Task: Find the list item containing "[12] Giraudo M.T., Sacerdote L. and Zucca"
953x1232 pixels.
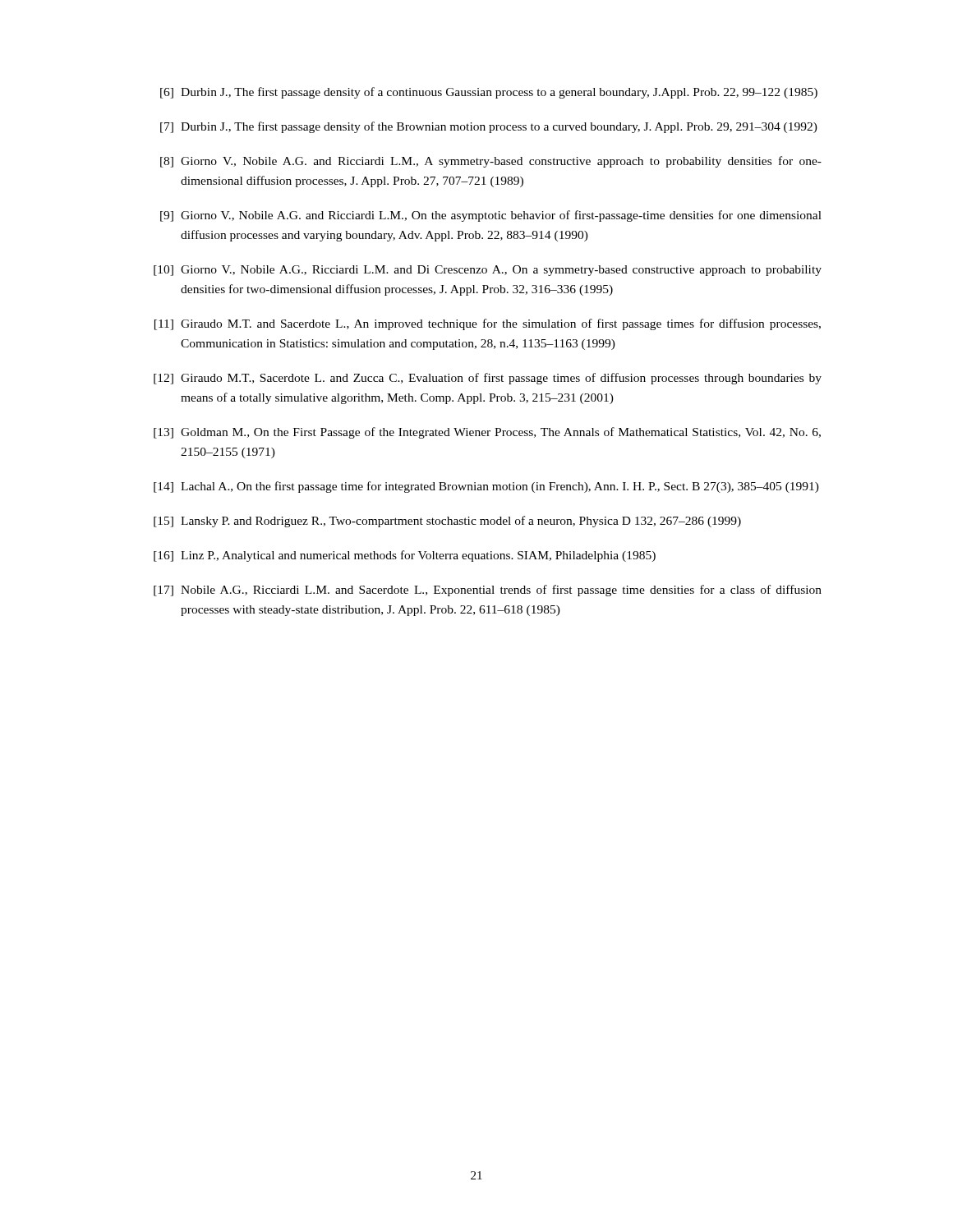Action: 476,388
